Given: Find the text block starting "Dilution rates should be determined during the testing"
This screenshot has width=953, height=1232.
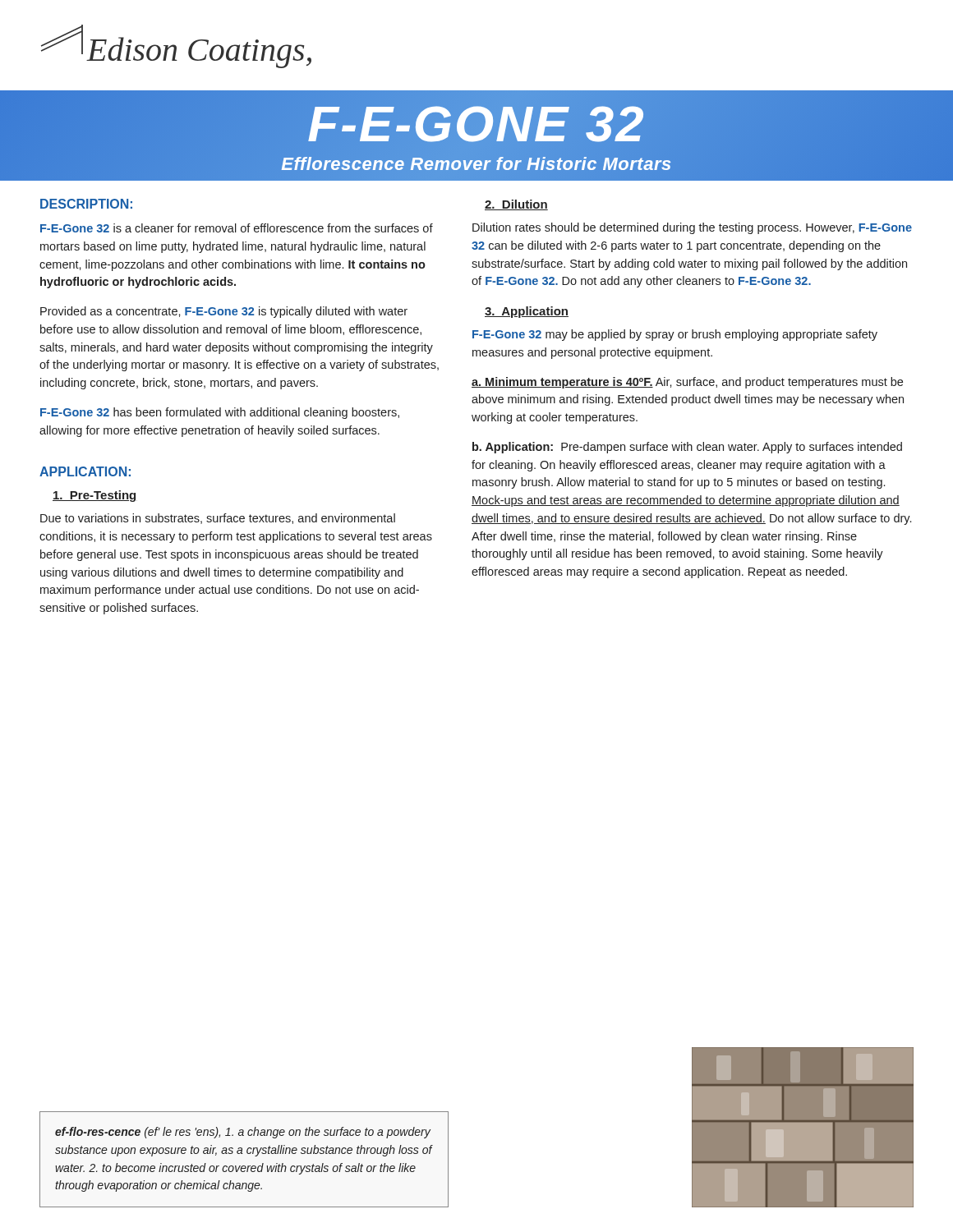Looking at the screenshot, I should (x=693, y=255).
